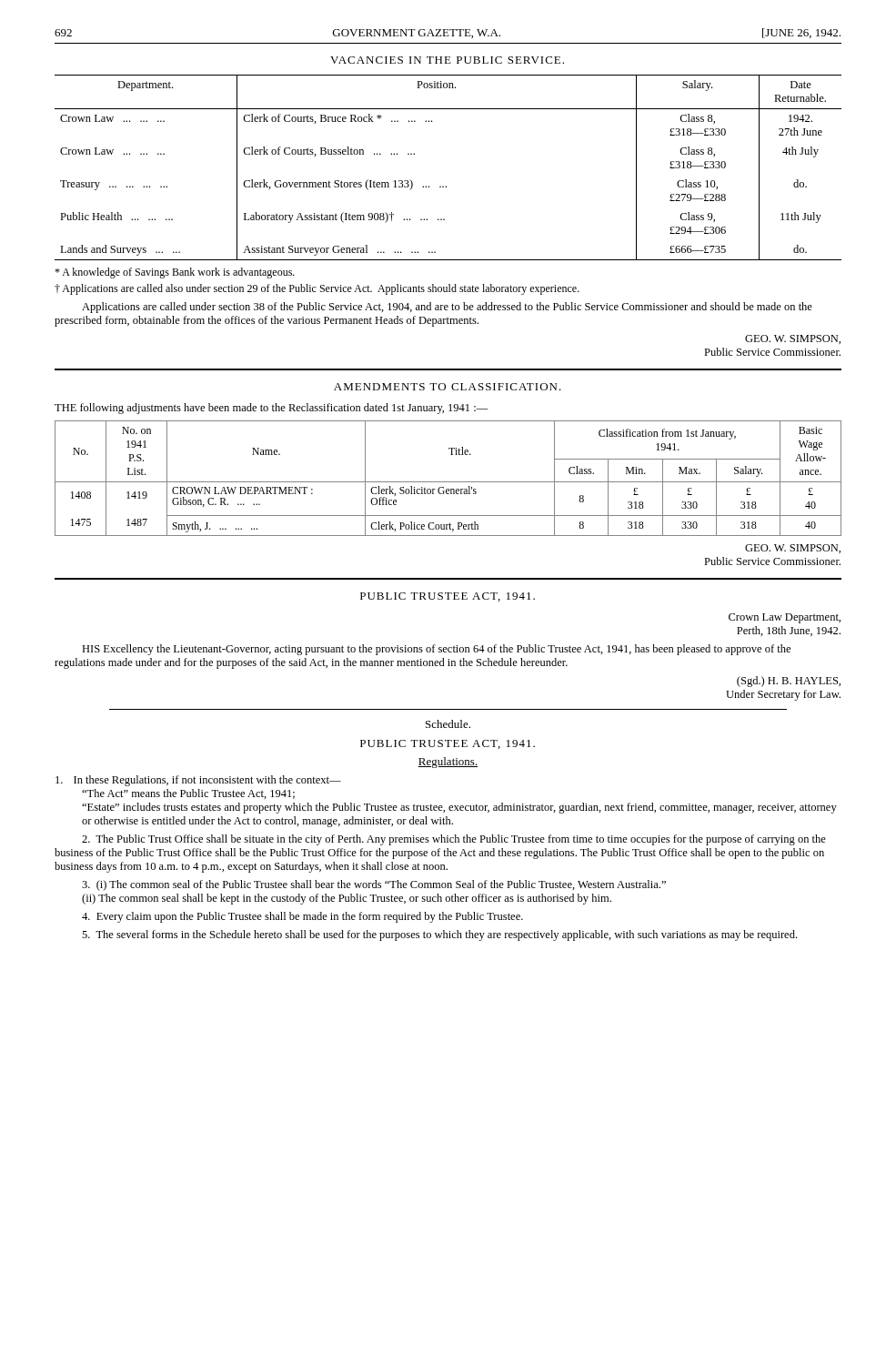Select the table that reads "1408 1475"
The height and width of the screenshot is (1365, 896).
[448, 478]
